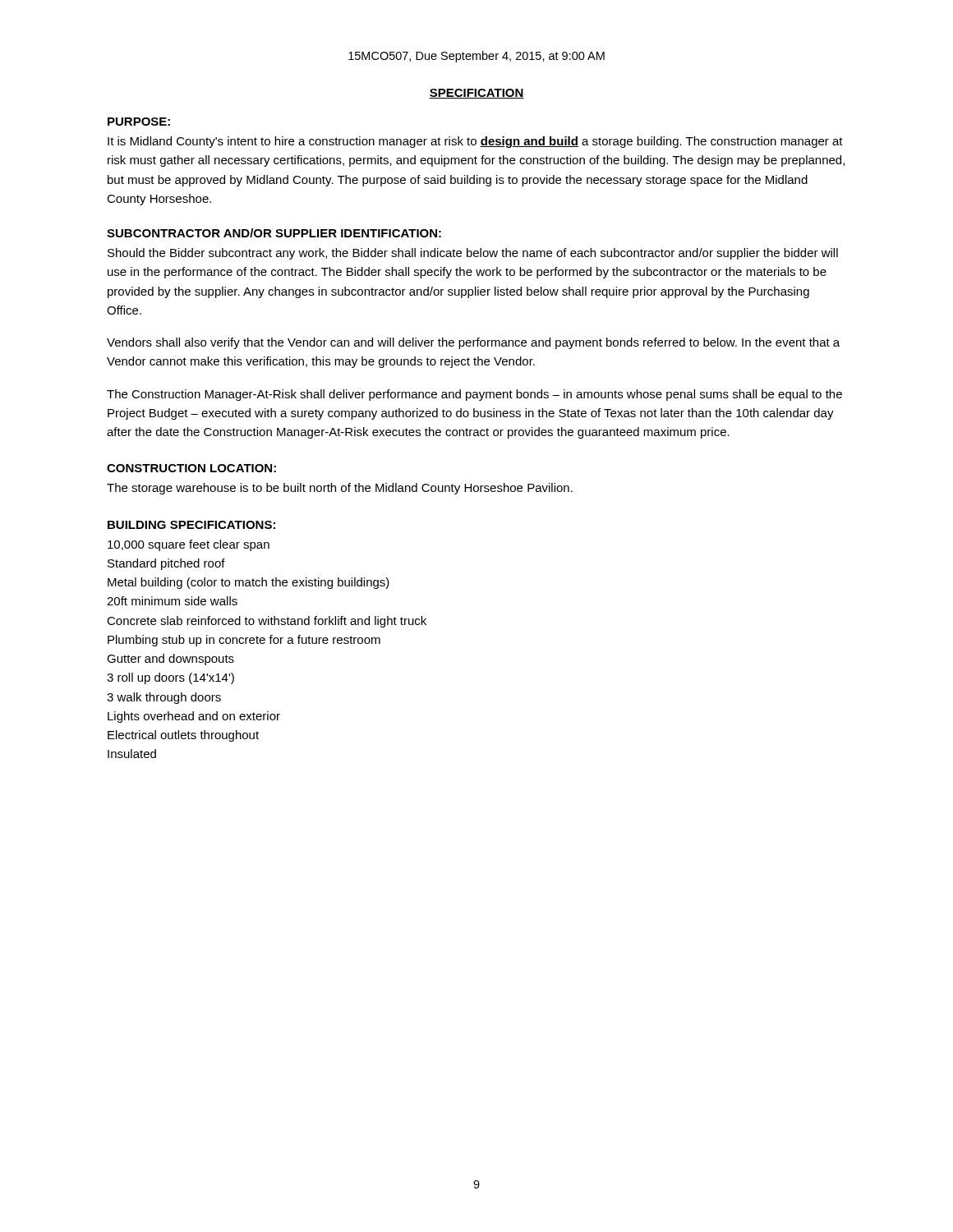Find the list item that says "Metal building (color to match"
953x1232 pixels.
coord(248,582)
